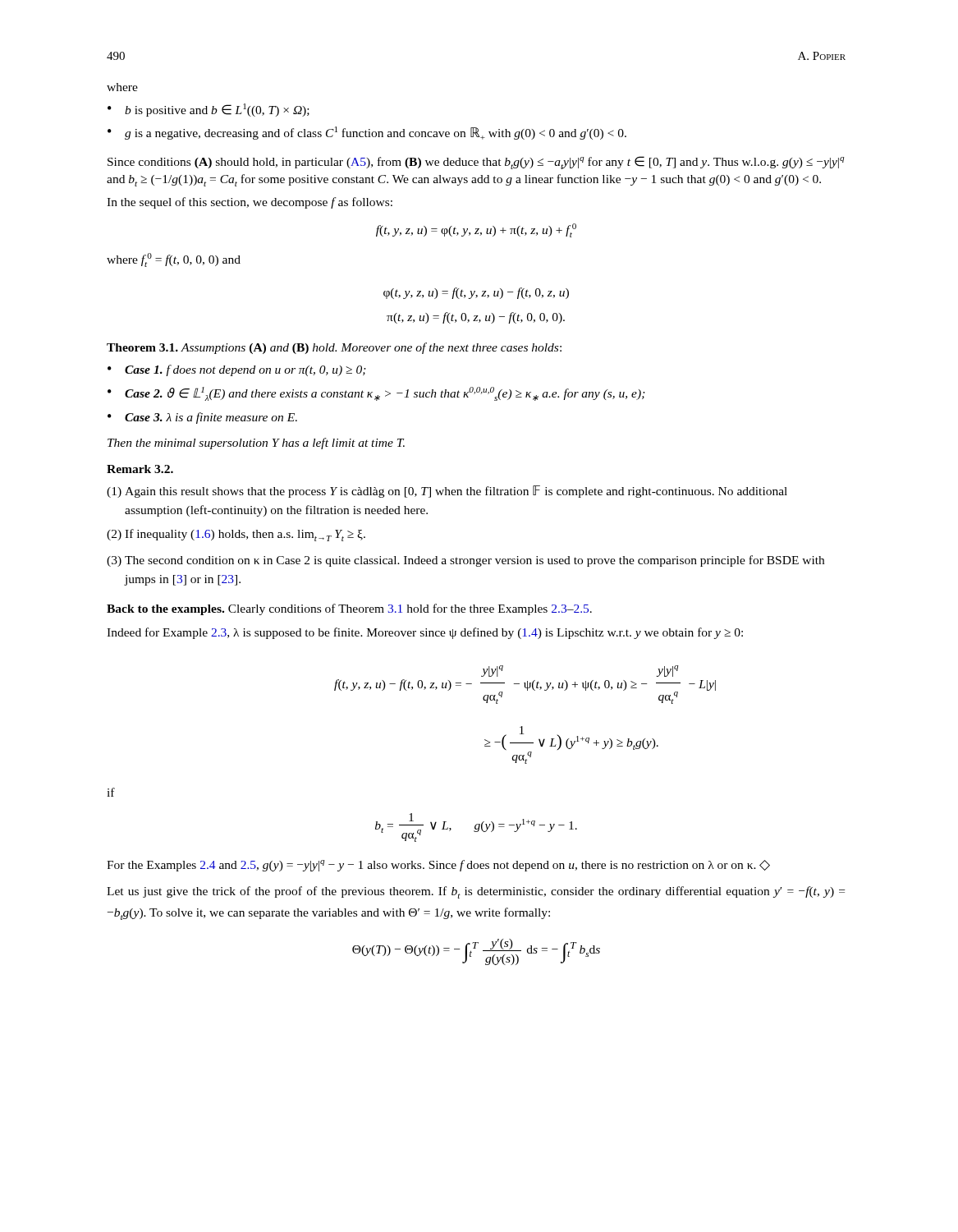Screen dimensions: 1232x958
Task: Find the list item that reads "(1) Again this result shows that the"
Action: pyautogui.click(x=476, y=500)
